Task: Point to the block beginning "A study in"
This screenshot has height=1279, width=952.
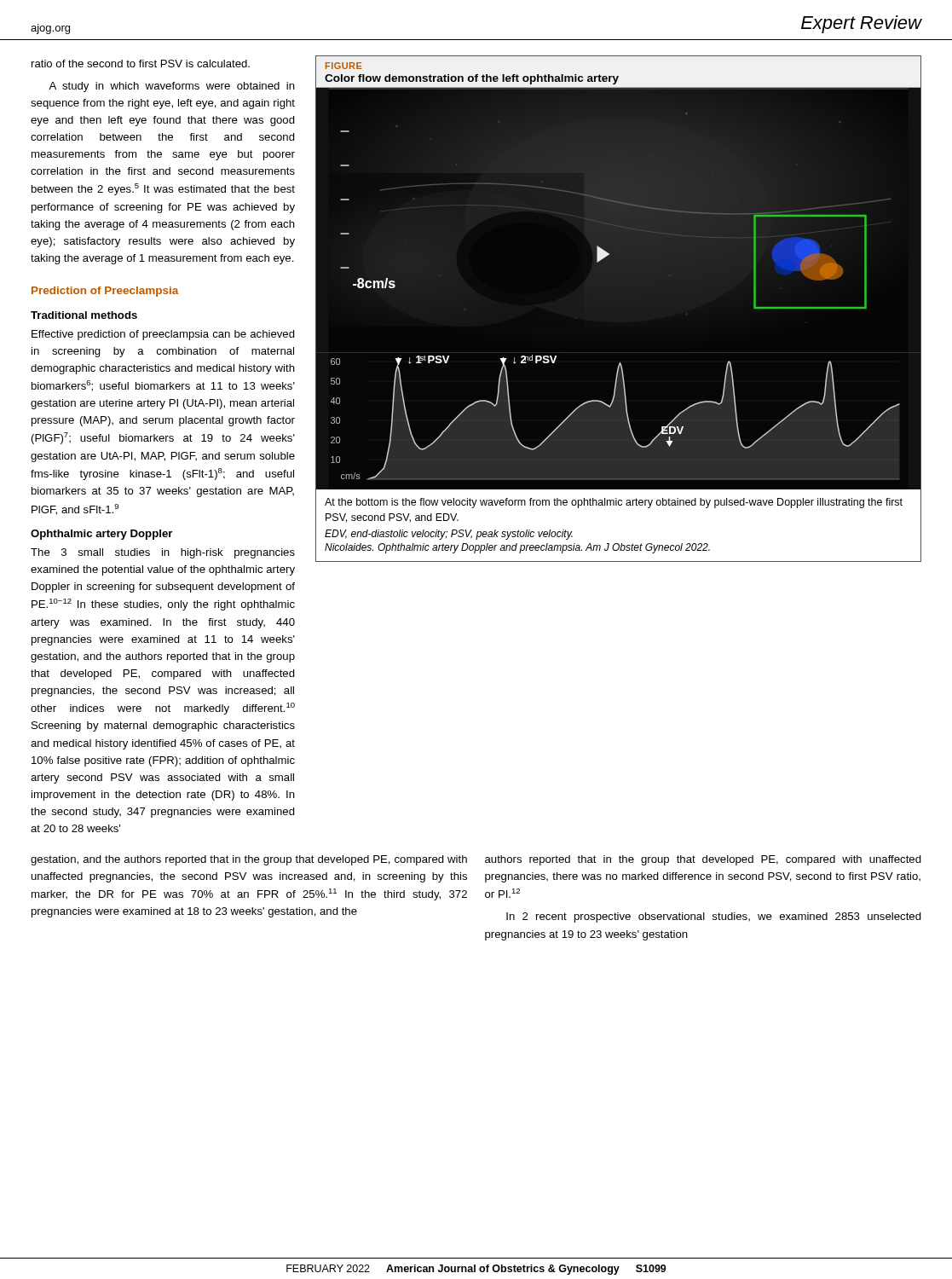Action: click(163, 172)
